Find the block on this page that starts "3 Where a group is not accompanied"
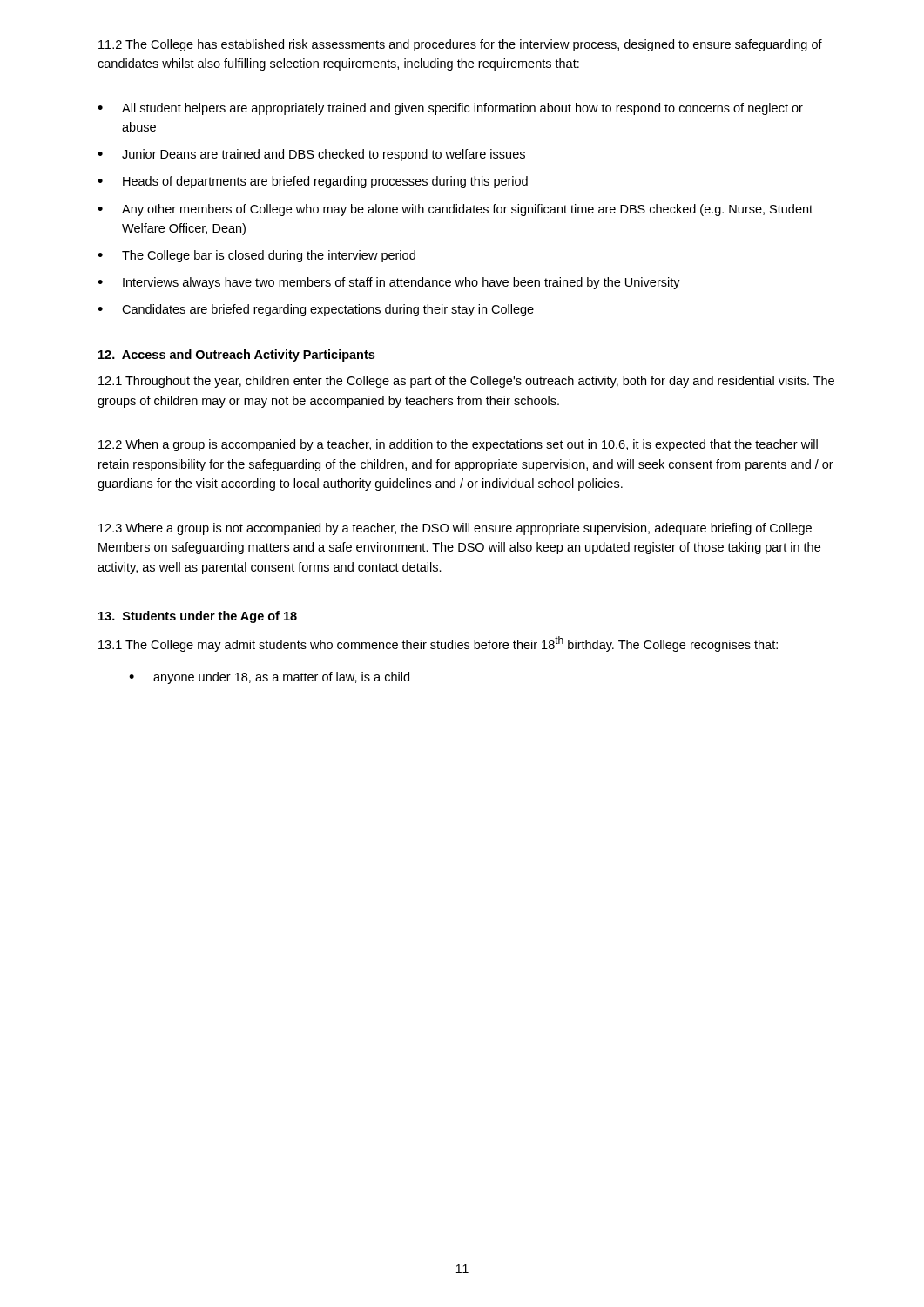 (x=467, y=547)
